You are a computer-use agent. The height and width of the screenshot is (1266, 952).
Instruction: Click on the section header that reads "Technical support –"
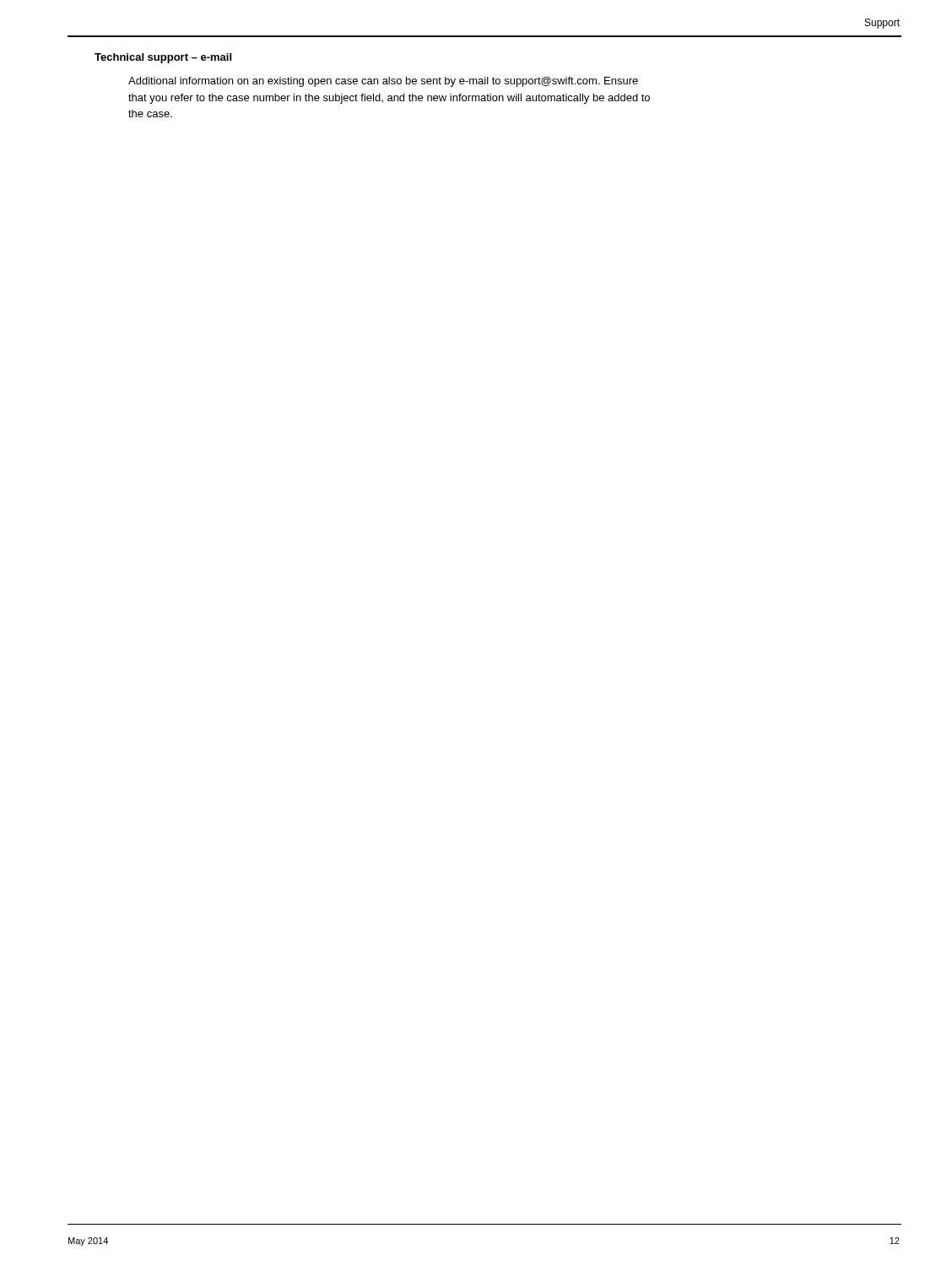163,57
